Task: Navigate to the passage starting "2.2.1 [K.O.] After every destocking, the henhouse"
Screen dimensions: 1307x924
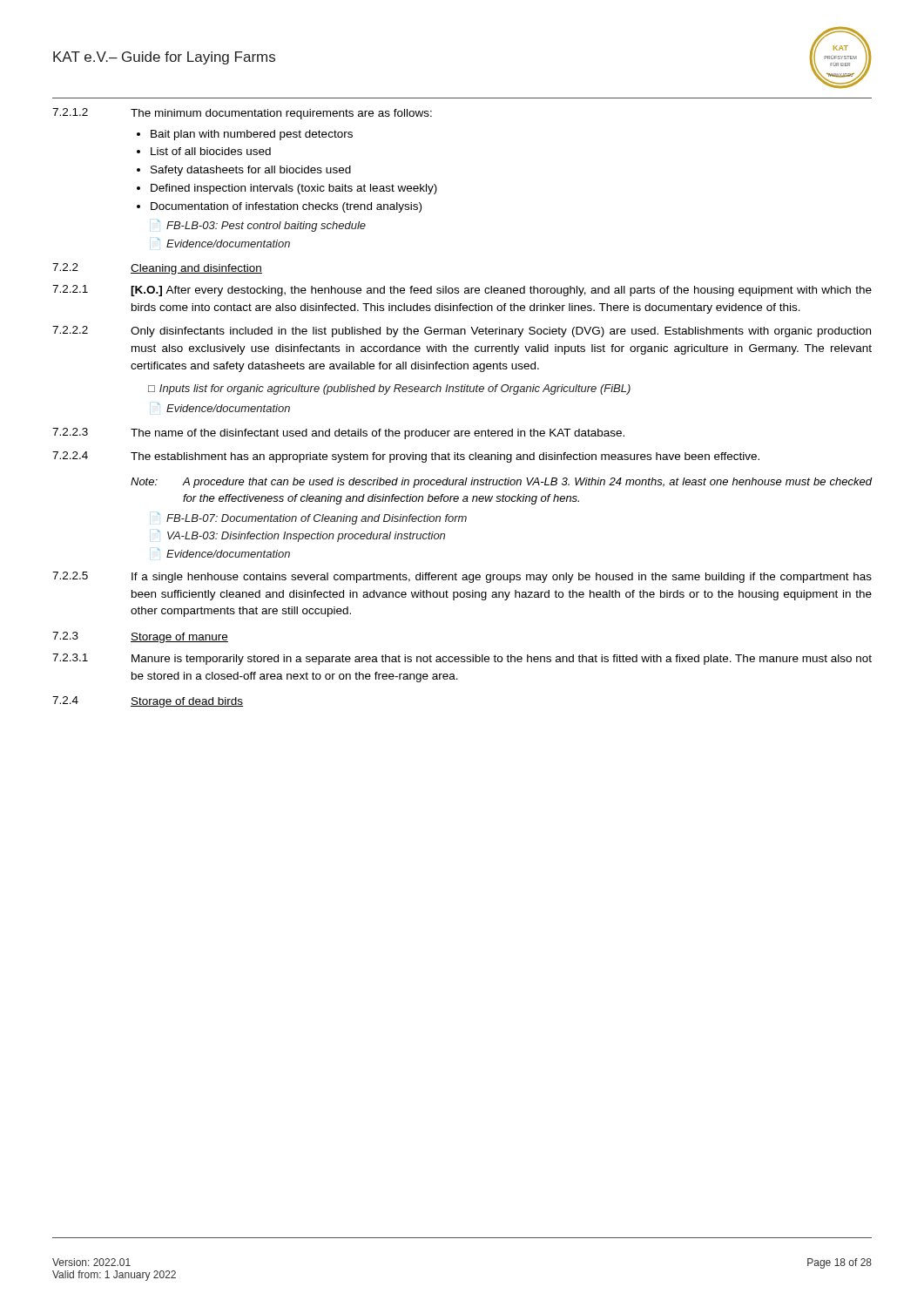Action: (462, 299)
